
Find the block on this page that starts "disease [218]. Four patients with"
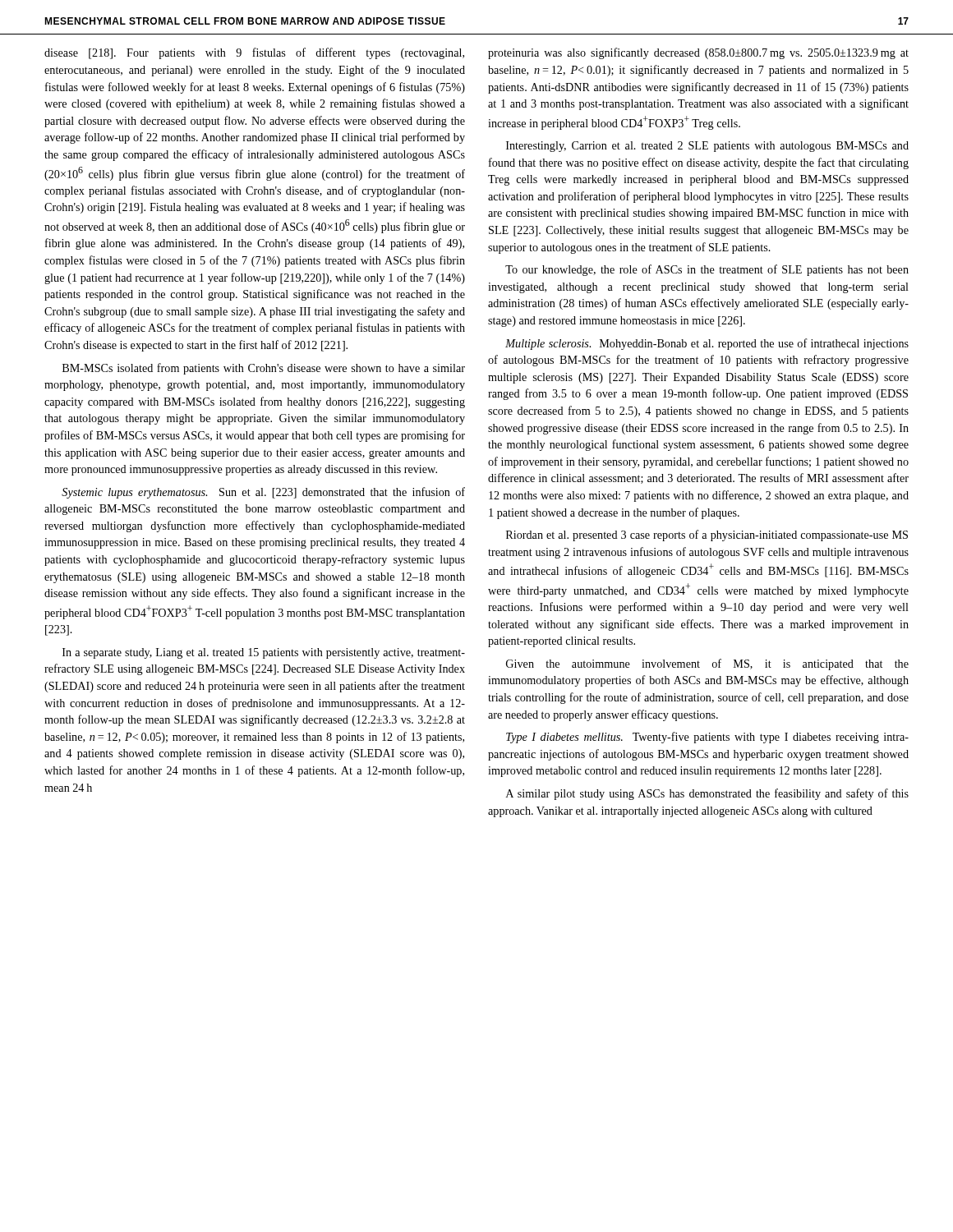[255, 199]
